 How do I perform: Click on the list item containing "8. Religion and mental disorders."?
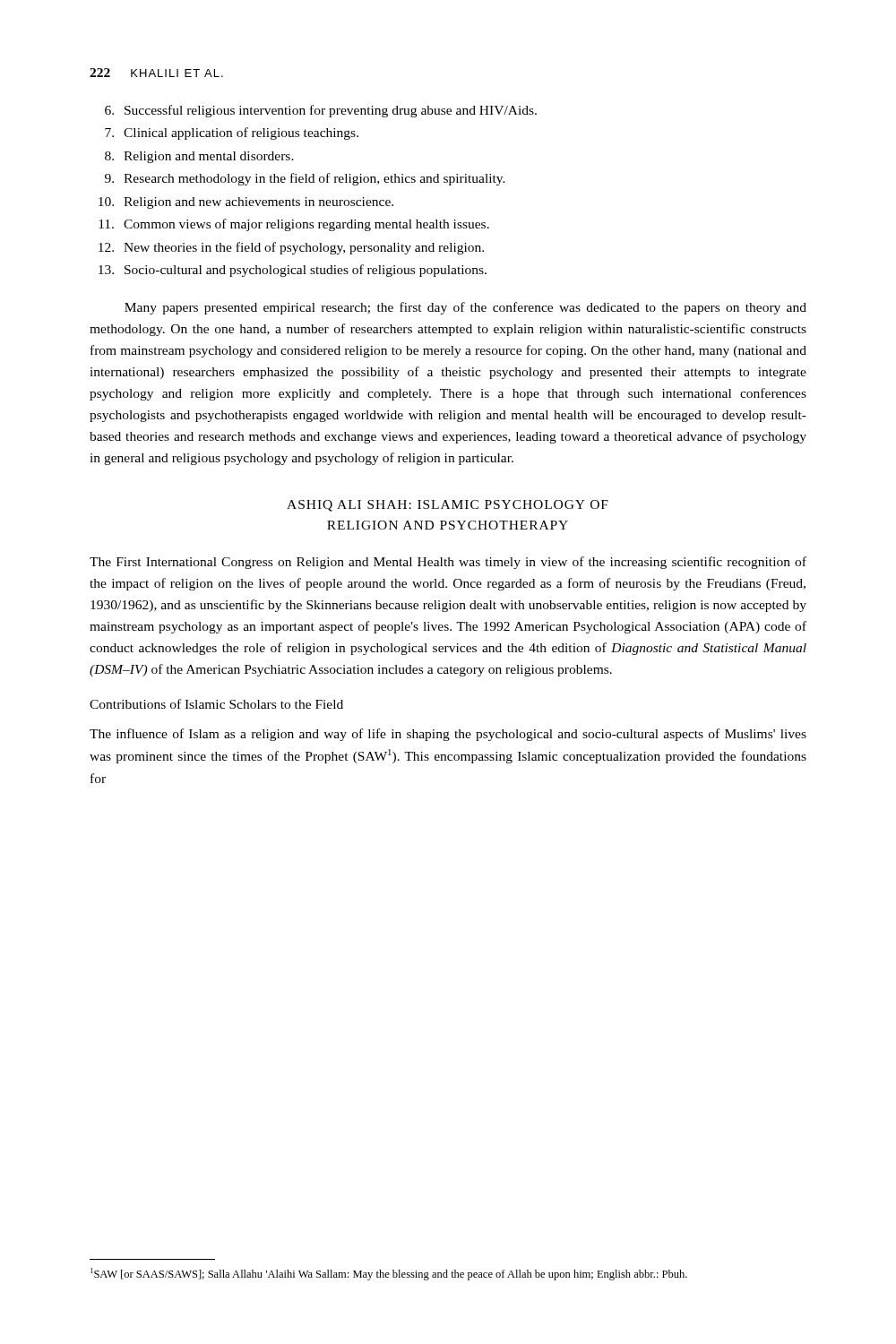199,157
